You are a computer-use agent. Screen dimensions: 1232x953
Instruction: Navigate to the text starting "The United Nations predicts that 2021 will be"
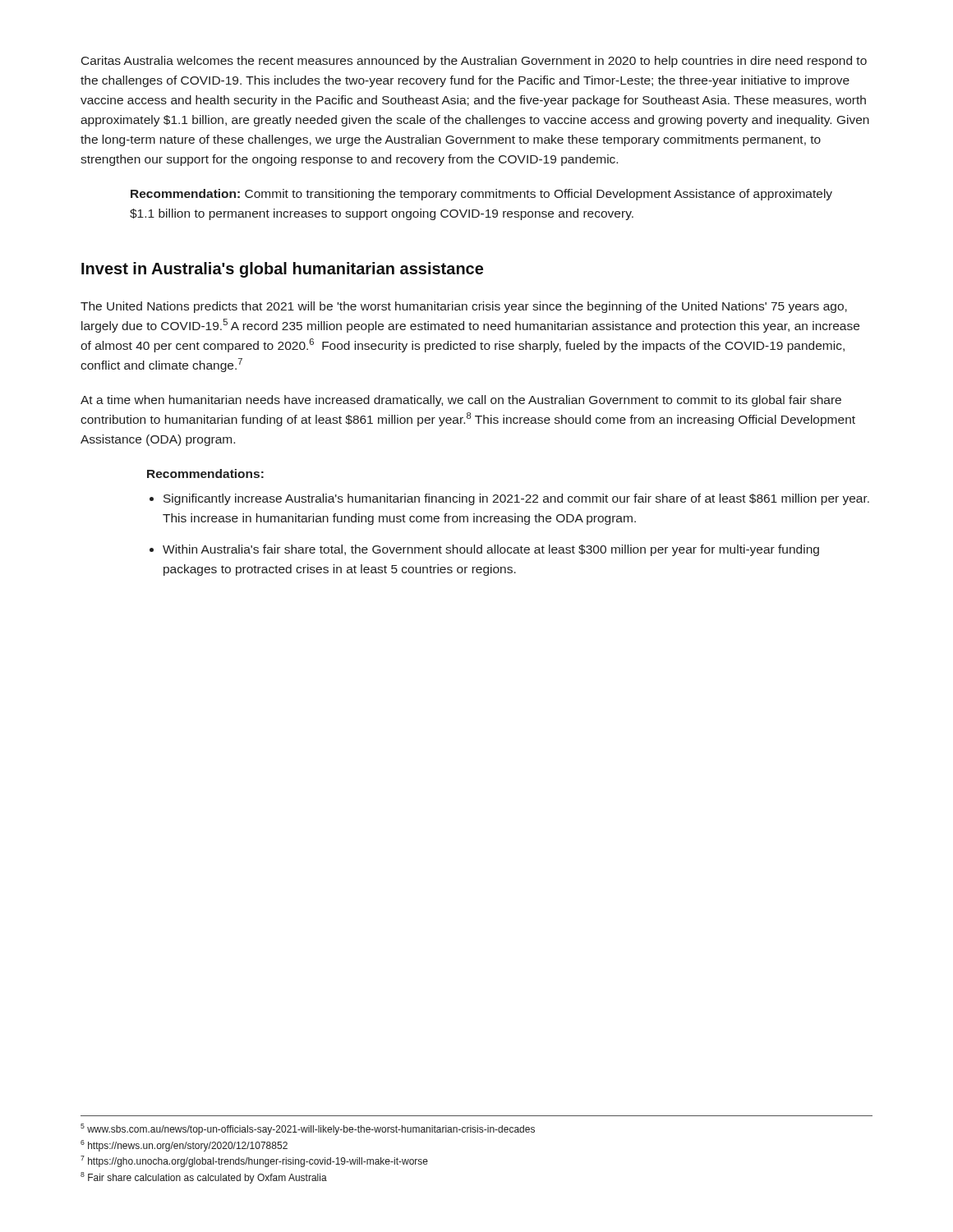(470, 336)
